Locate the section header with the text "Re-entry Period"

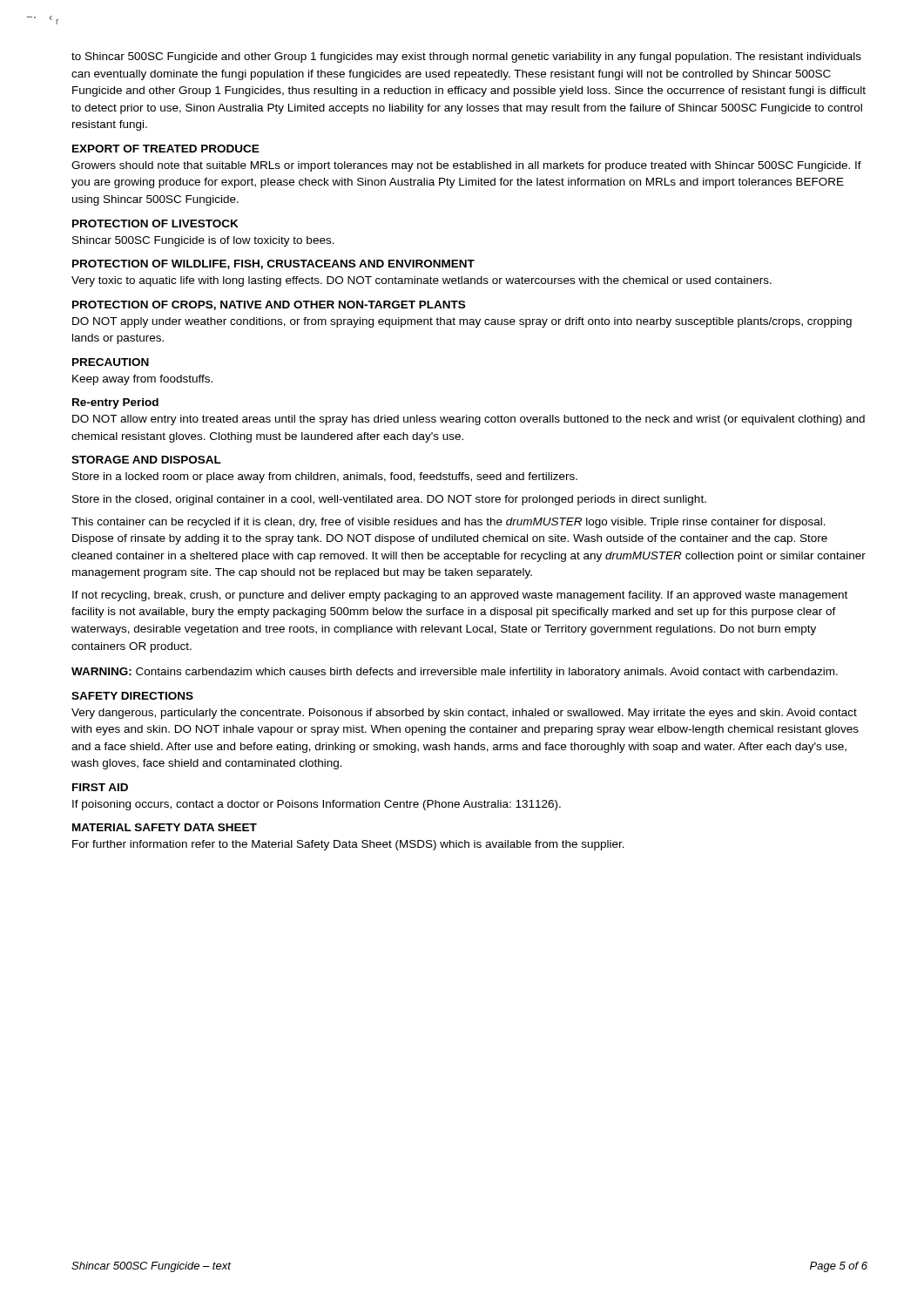coord(115,402)
